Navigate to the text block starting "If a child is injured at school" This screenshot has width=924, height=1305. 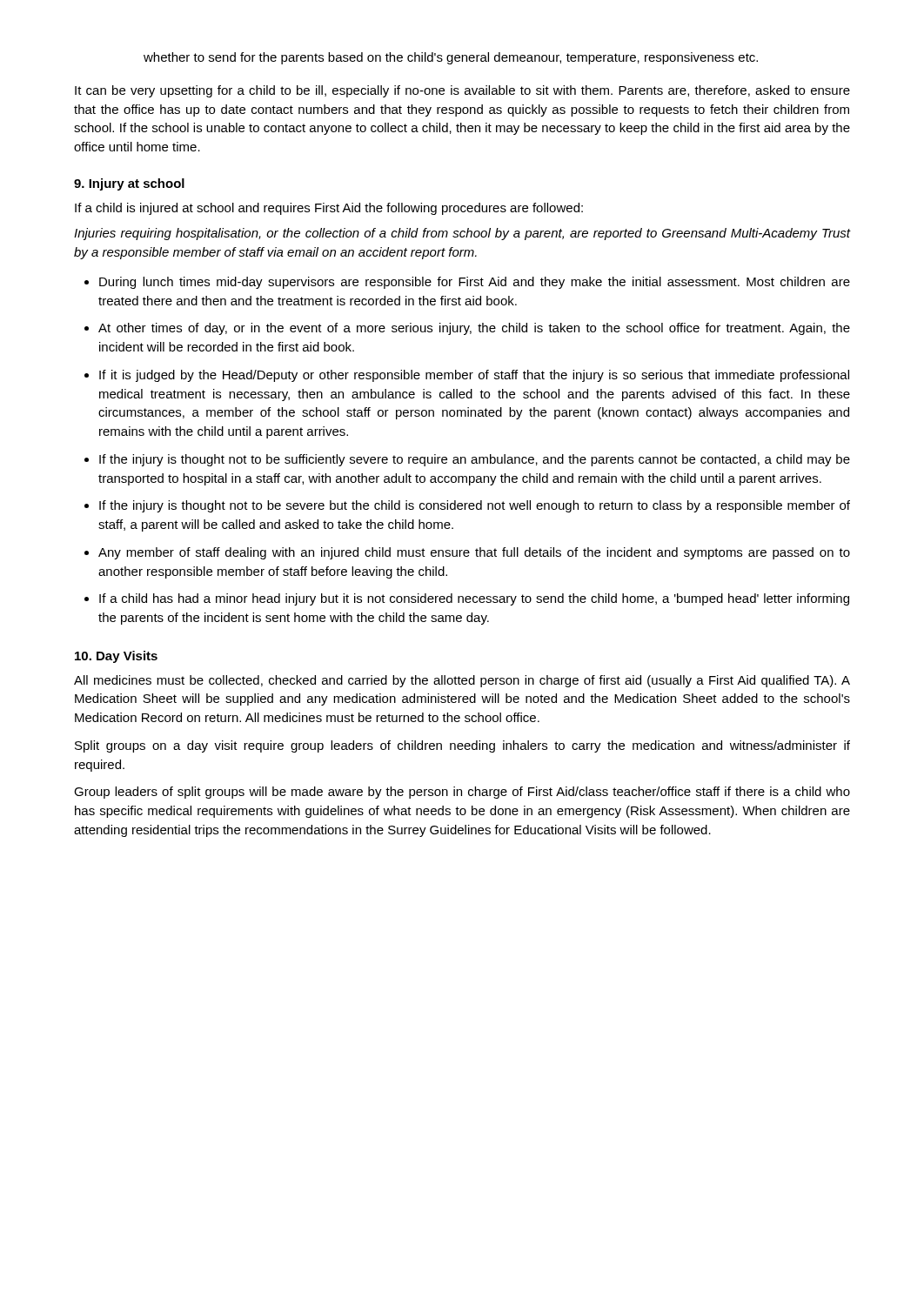(x=329, y=207)
